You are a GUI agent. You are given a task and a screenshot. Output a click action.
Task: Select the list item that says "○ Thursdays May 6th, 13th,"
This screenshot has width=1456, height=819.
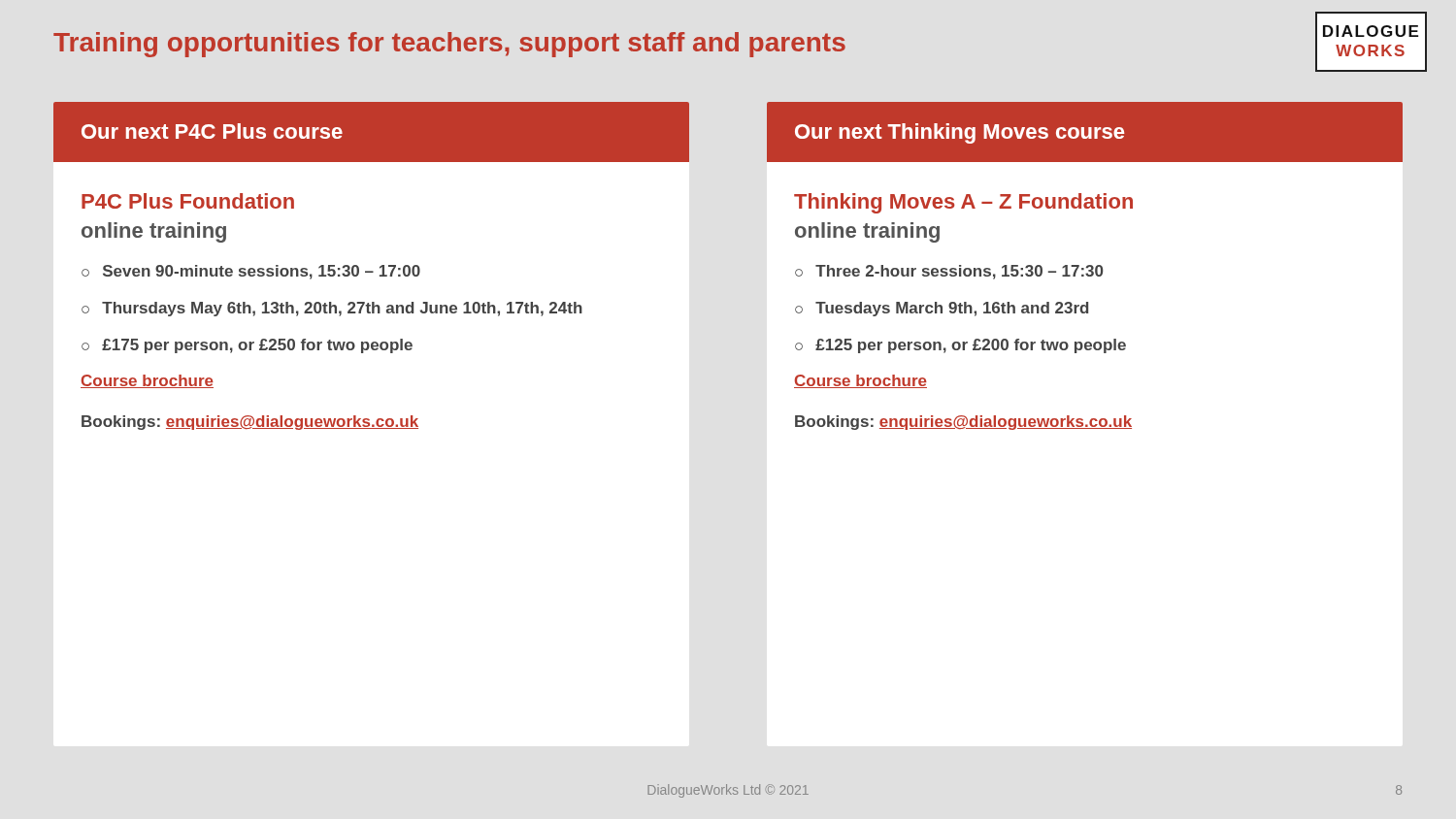tap(332, 310)
